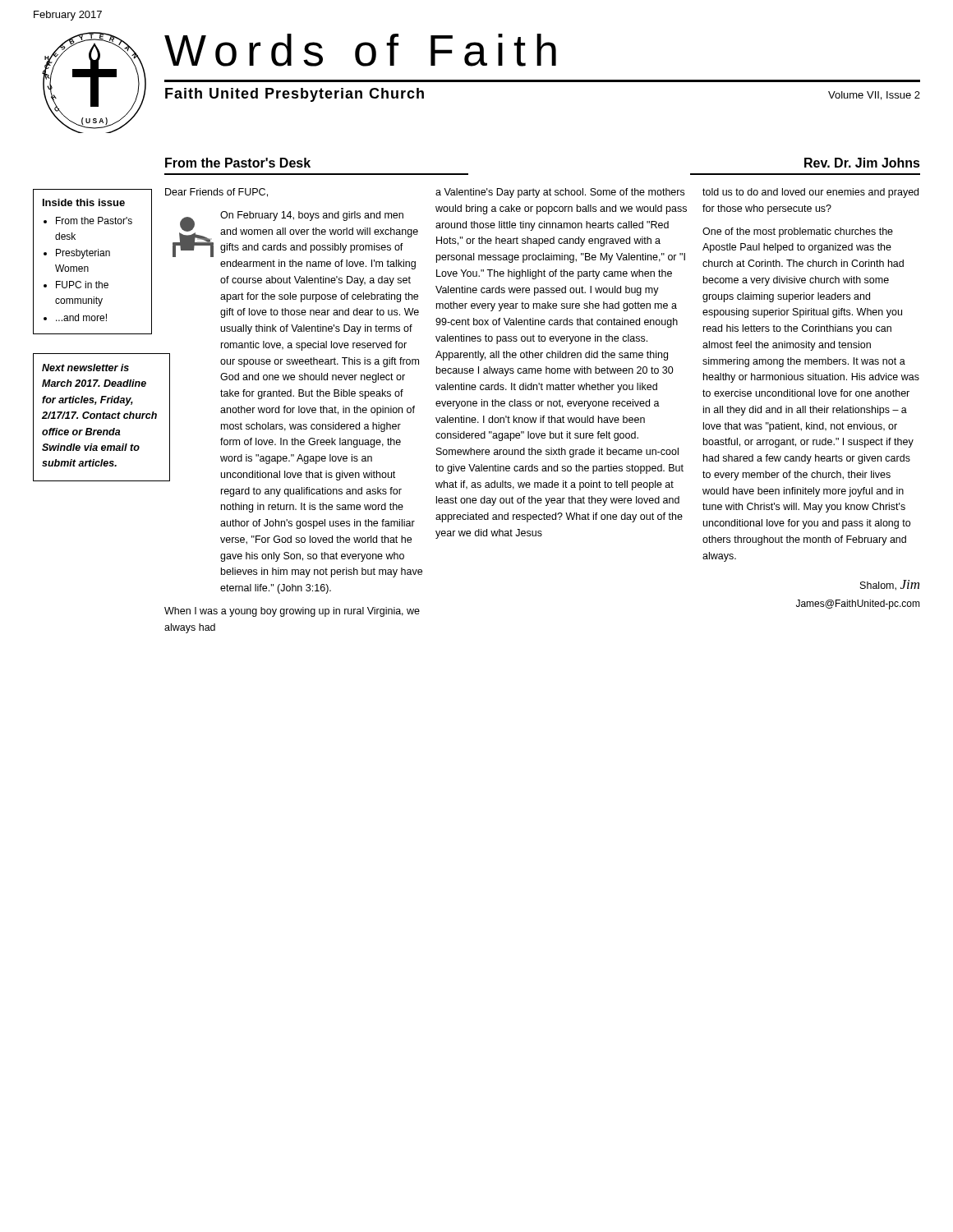Point to the region starting "Inside this issue From the Pastor's"

[x=92, y=262]
